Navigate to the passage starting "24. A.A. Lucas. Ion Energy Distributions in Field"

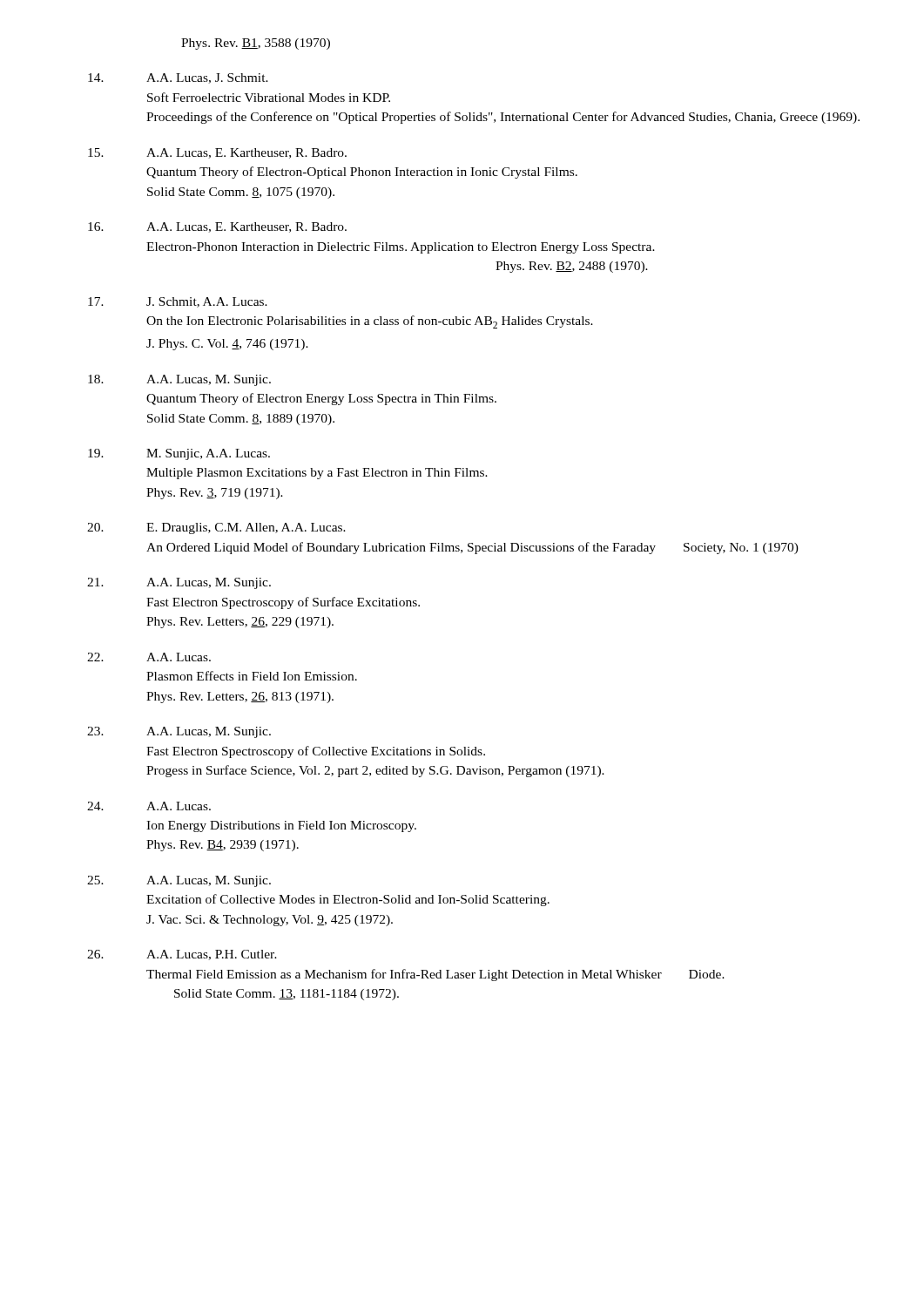click(149, 806)
